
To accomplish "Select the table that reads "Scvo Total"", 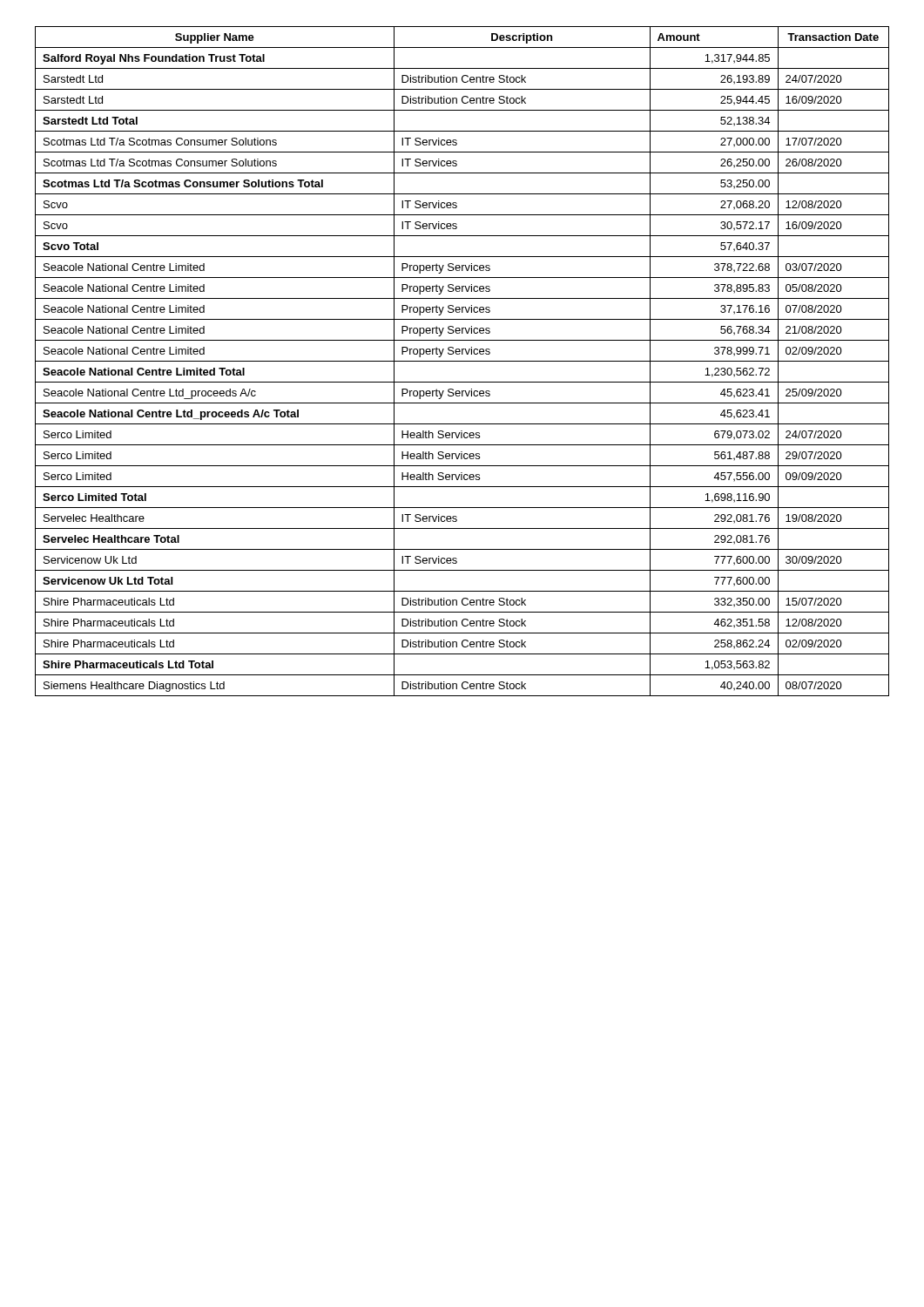I will tap(462, 361).
